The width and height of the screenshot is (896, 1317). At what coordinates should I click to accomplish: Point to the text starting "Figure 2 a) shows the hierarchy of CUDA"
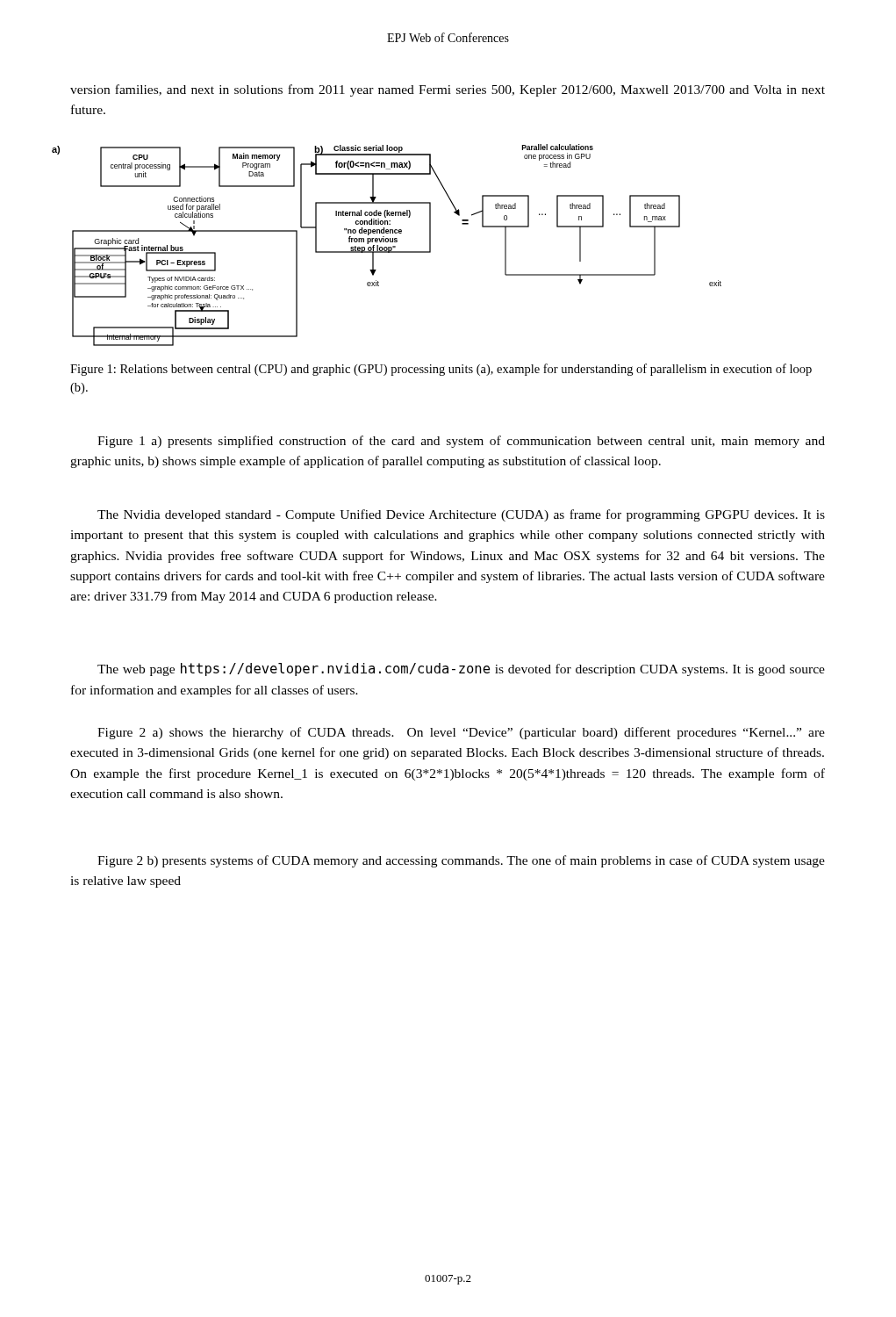[x=448, y=762]
